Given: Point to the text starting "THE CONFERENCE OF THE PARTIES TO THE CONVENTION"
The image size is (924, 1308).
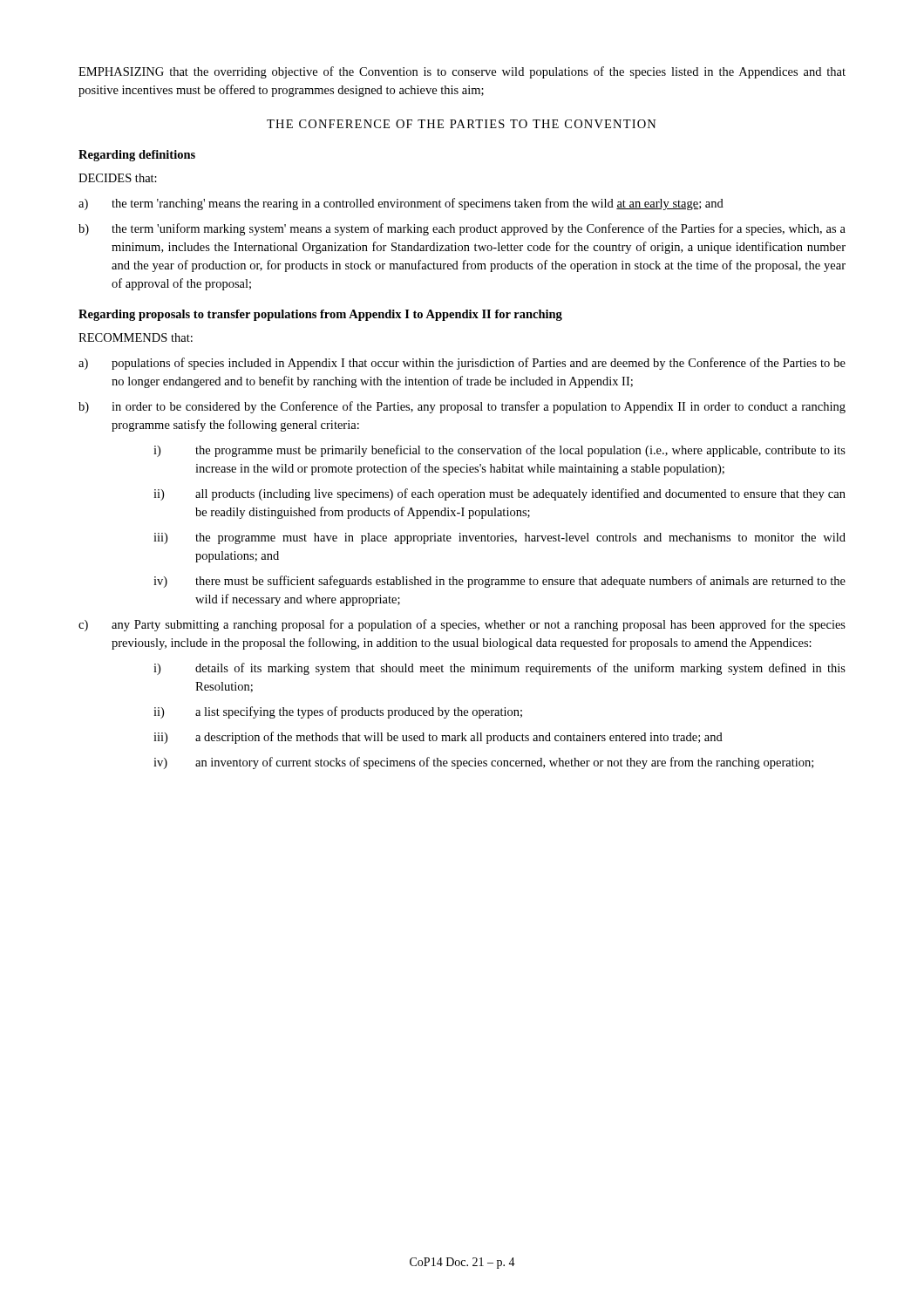Looking at the screenshot, I should (x=462, y=124).
